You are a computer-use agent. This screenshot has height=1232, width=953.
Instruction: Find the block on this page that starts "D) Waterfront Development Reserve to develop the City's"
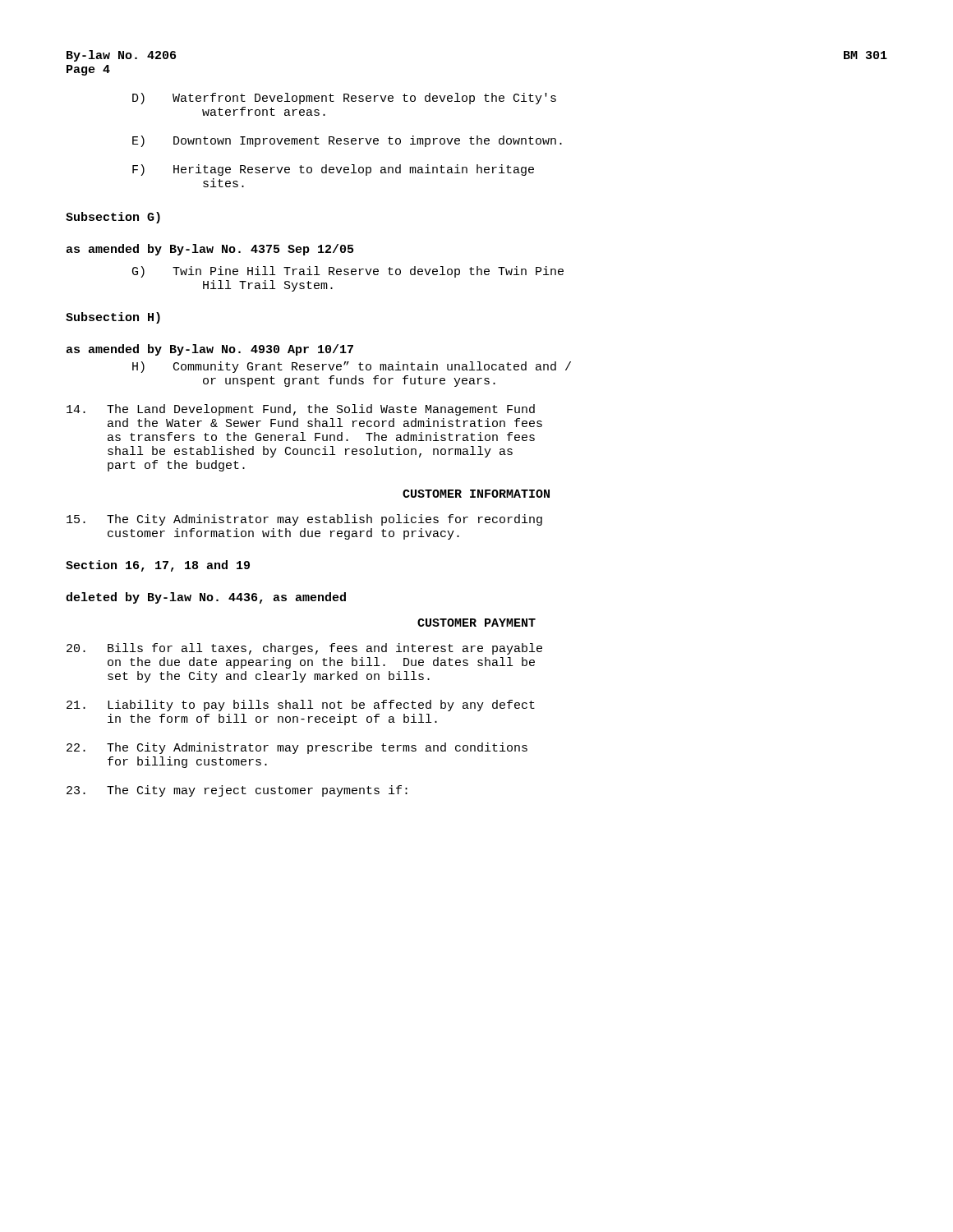509,106
